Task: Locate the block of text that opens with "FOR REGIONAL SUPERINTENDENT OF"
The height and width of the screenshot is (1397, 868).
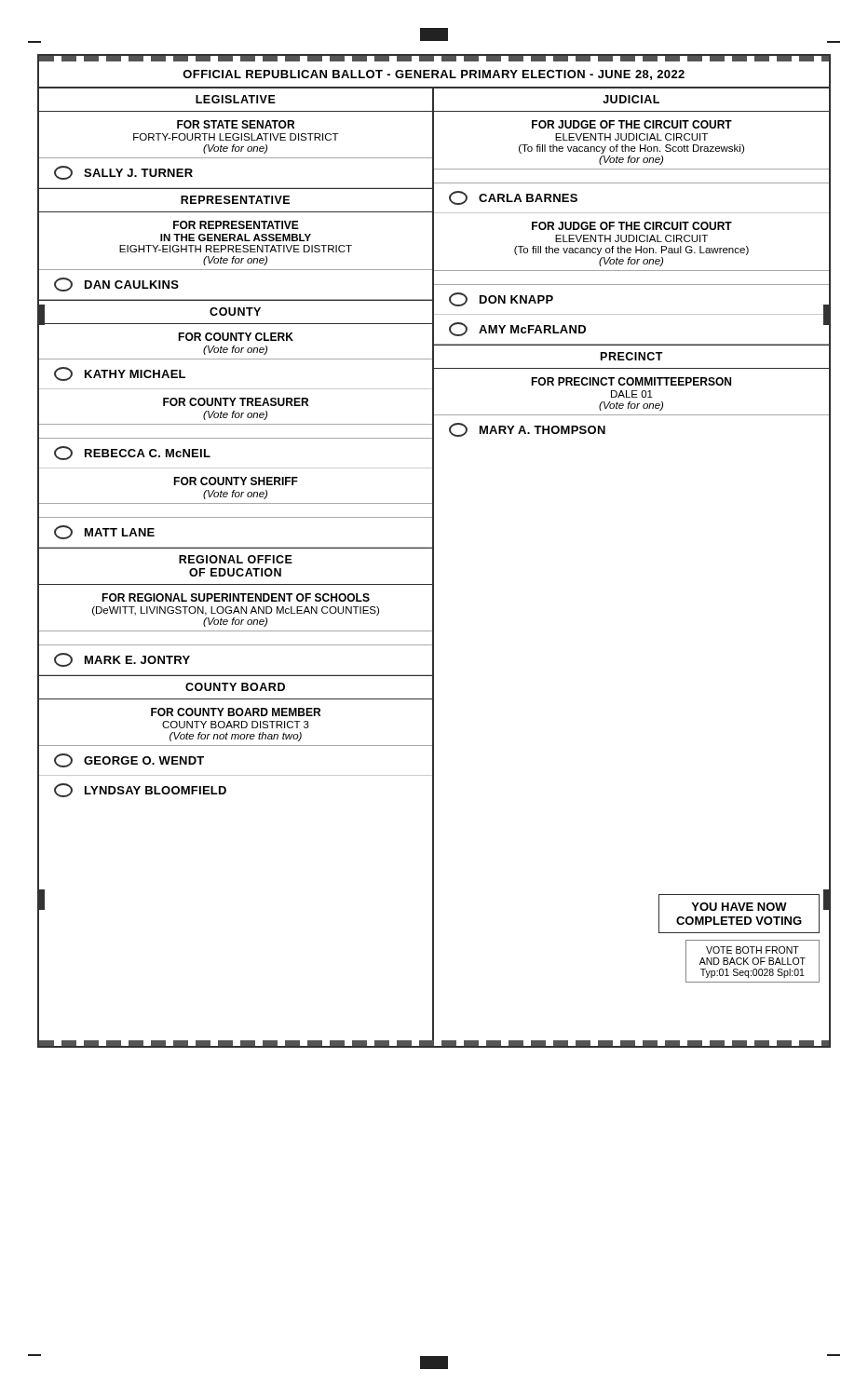Action: (x=236, y=609)
